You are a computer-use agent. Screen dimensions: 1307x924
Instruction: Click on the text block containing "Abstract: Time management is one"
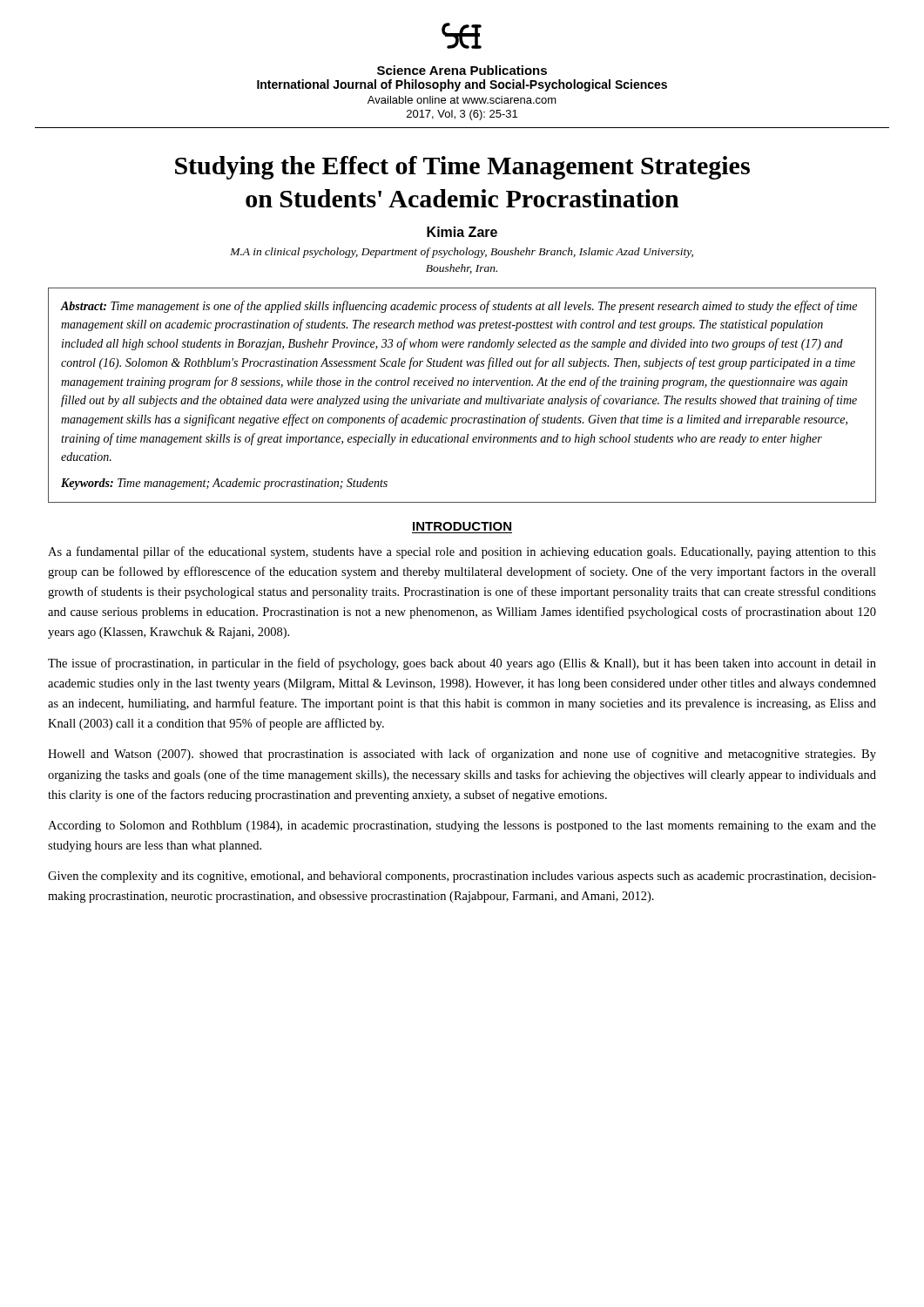(462, 396)
